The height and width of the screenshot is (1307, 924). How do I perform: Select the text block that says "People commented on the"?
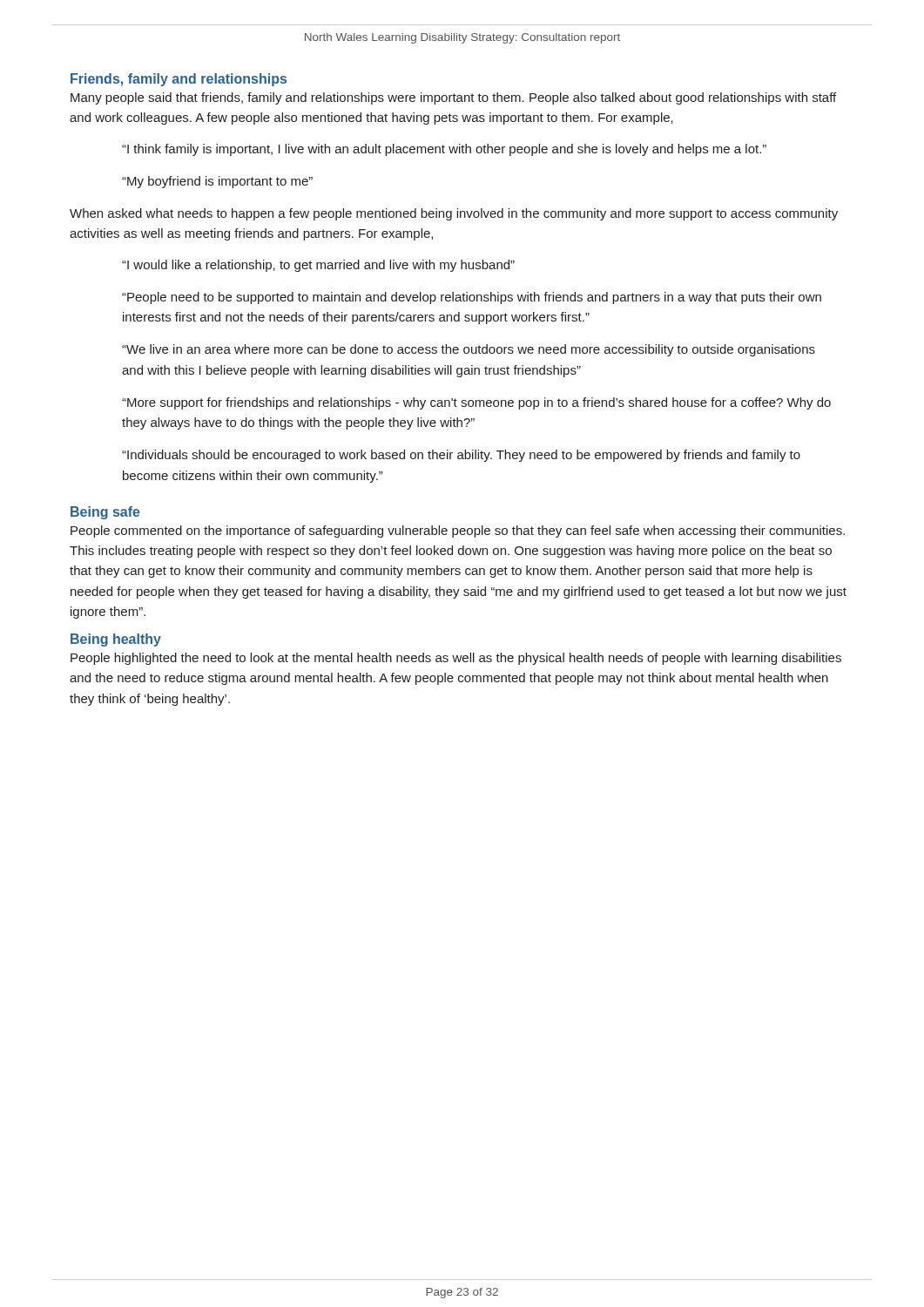(x=458, y=571)
